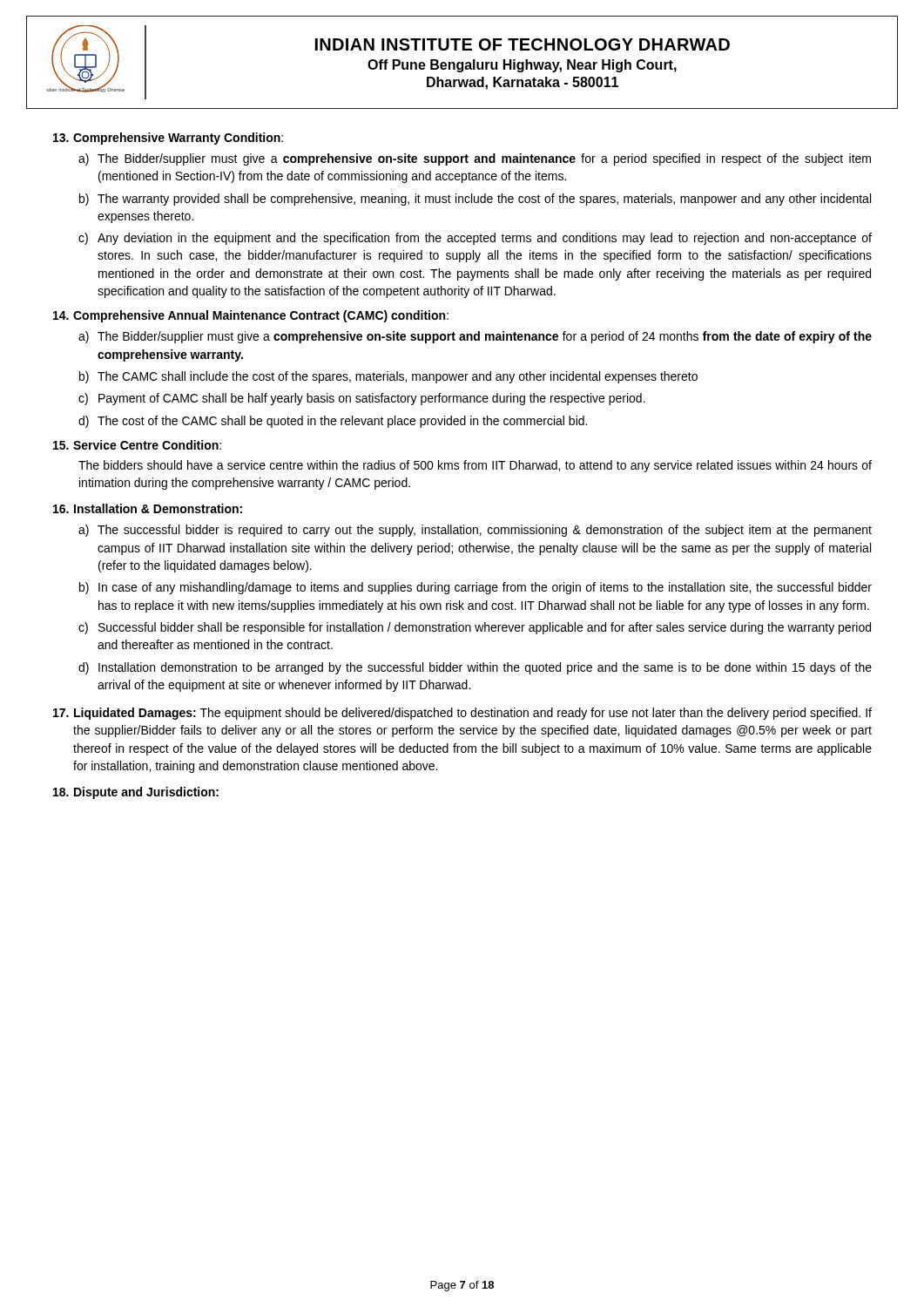The height and width of the screenshot is (1307, 924).
Task: Click on the section header that says "13. Comprehensive Warranty"
Action: click(168, 138)
